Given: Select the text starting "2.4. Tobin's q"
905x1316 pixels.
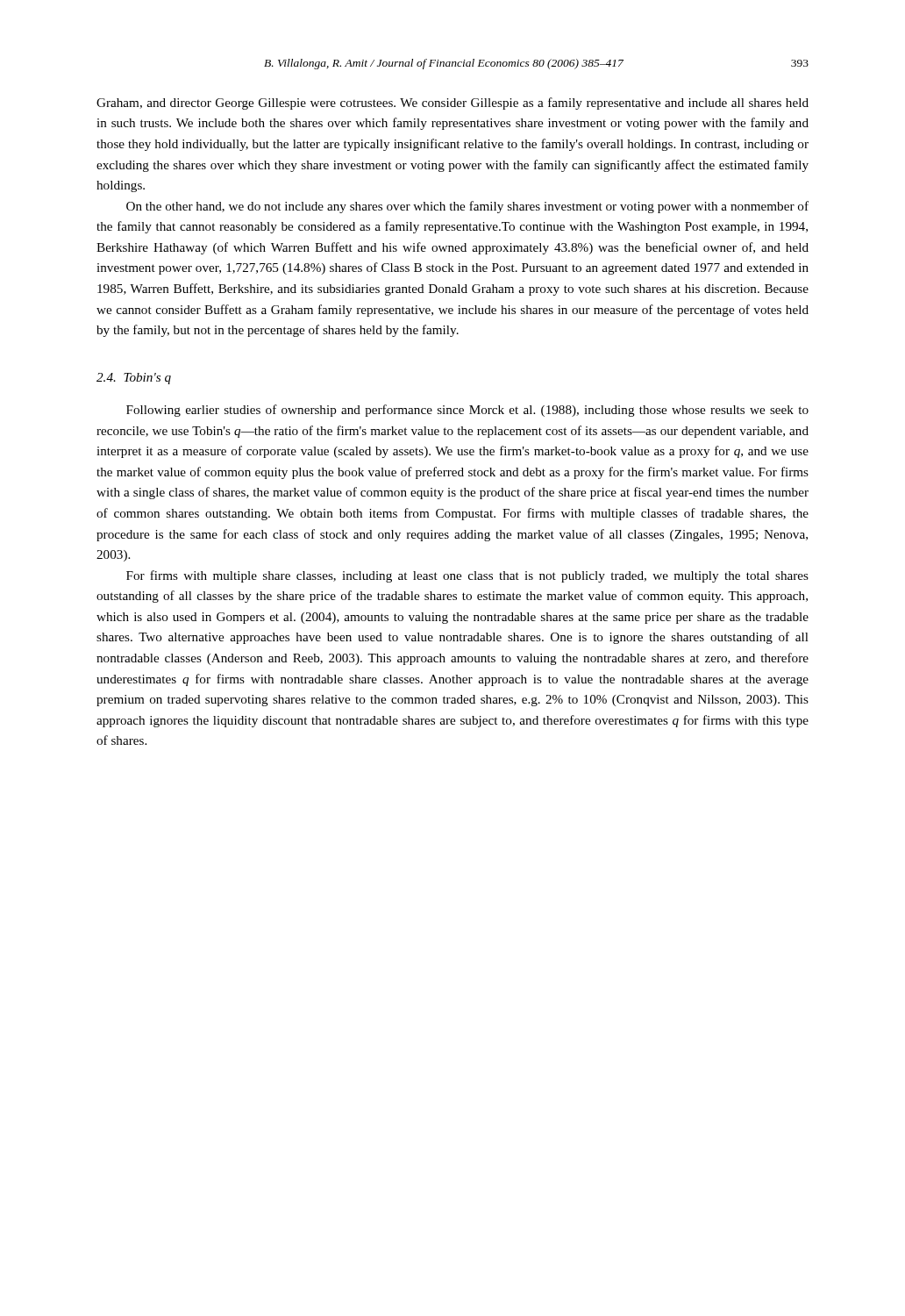Looking at the screenshot, I should 134,377.
